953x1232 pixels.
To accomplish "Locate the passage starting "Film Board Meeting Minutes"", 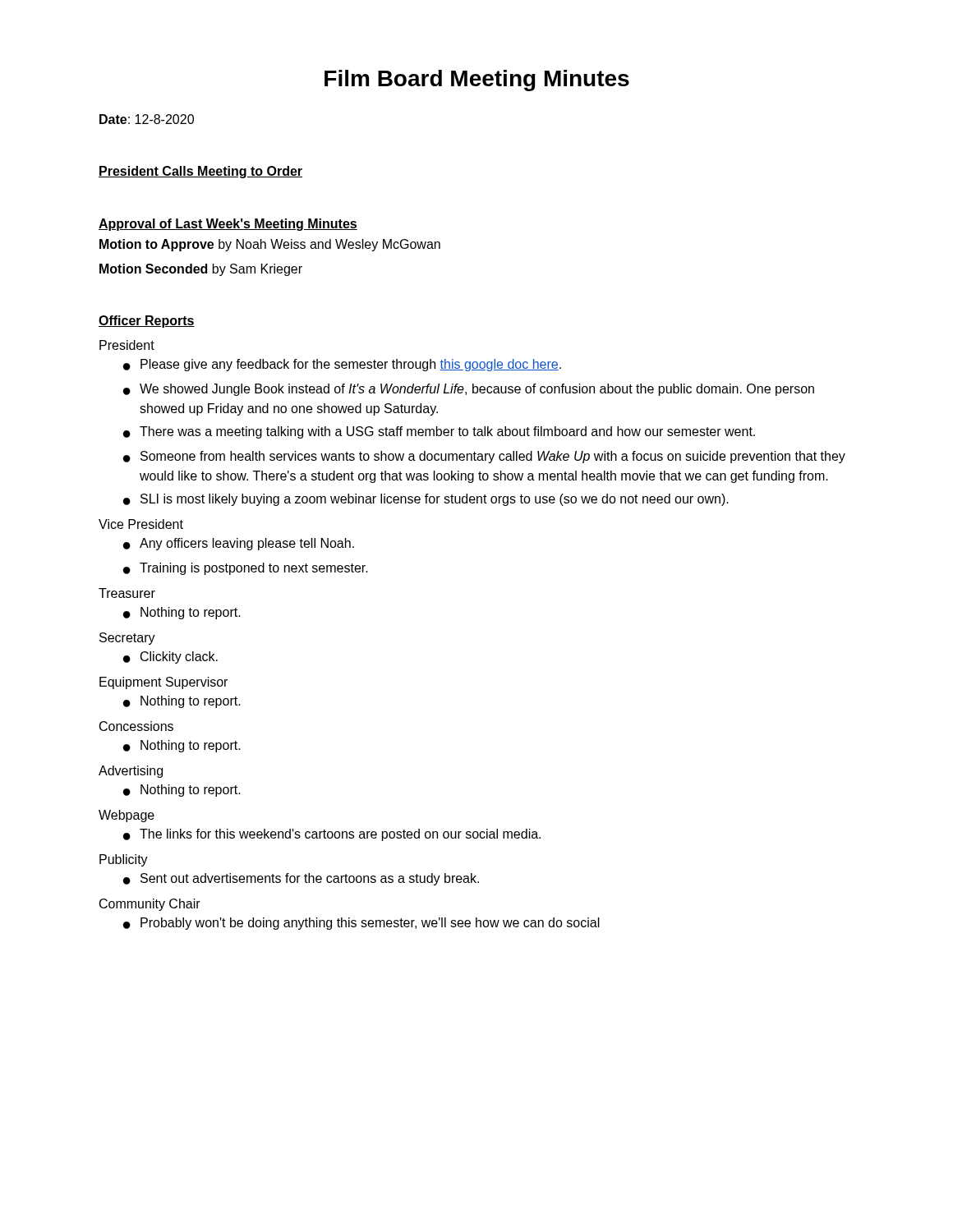I will click(476, 78).
